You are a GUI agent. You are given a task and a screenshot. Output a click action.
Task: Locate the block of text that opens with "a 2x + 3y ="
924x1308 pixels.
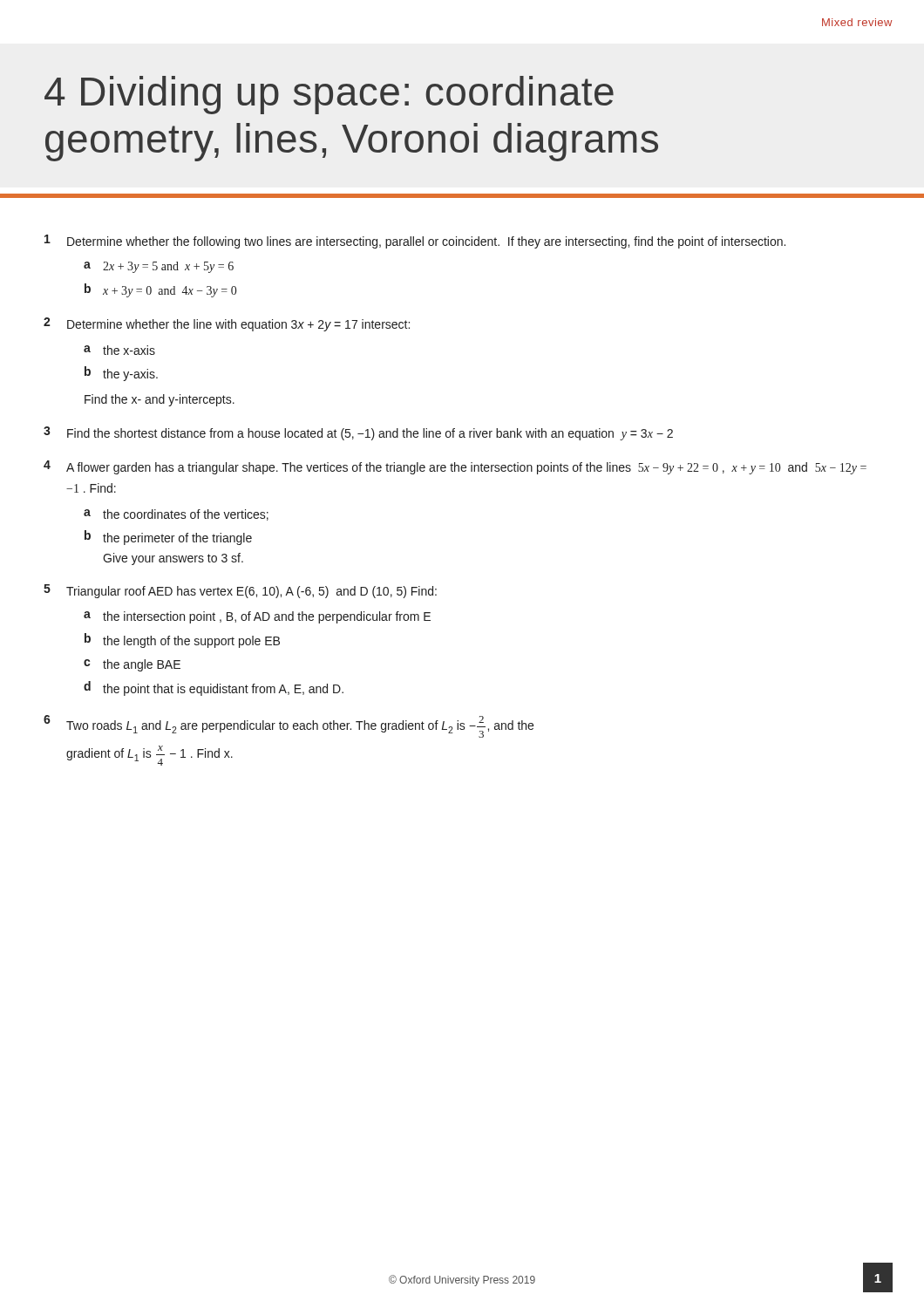tap(159, 267)
